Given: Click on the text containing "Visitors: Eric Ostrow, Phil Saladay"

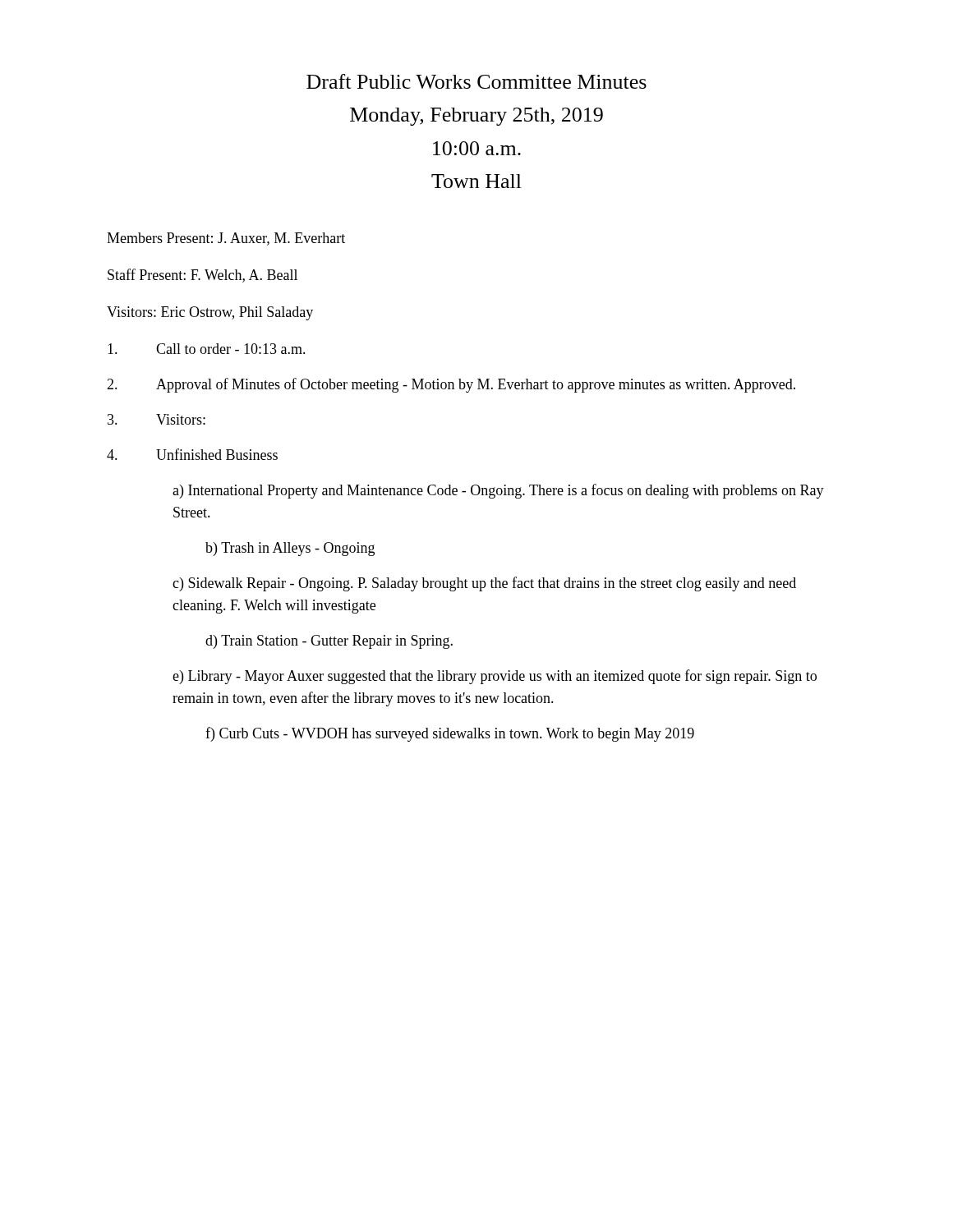Looking at the screenshot, I should pos(210,312).
